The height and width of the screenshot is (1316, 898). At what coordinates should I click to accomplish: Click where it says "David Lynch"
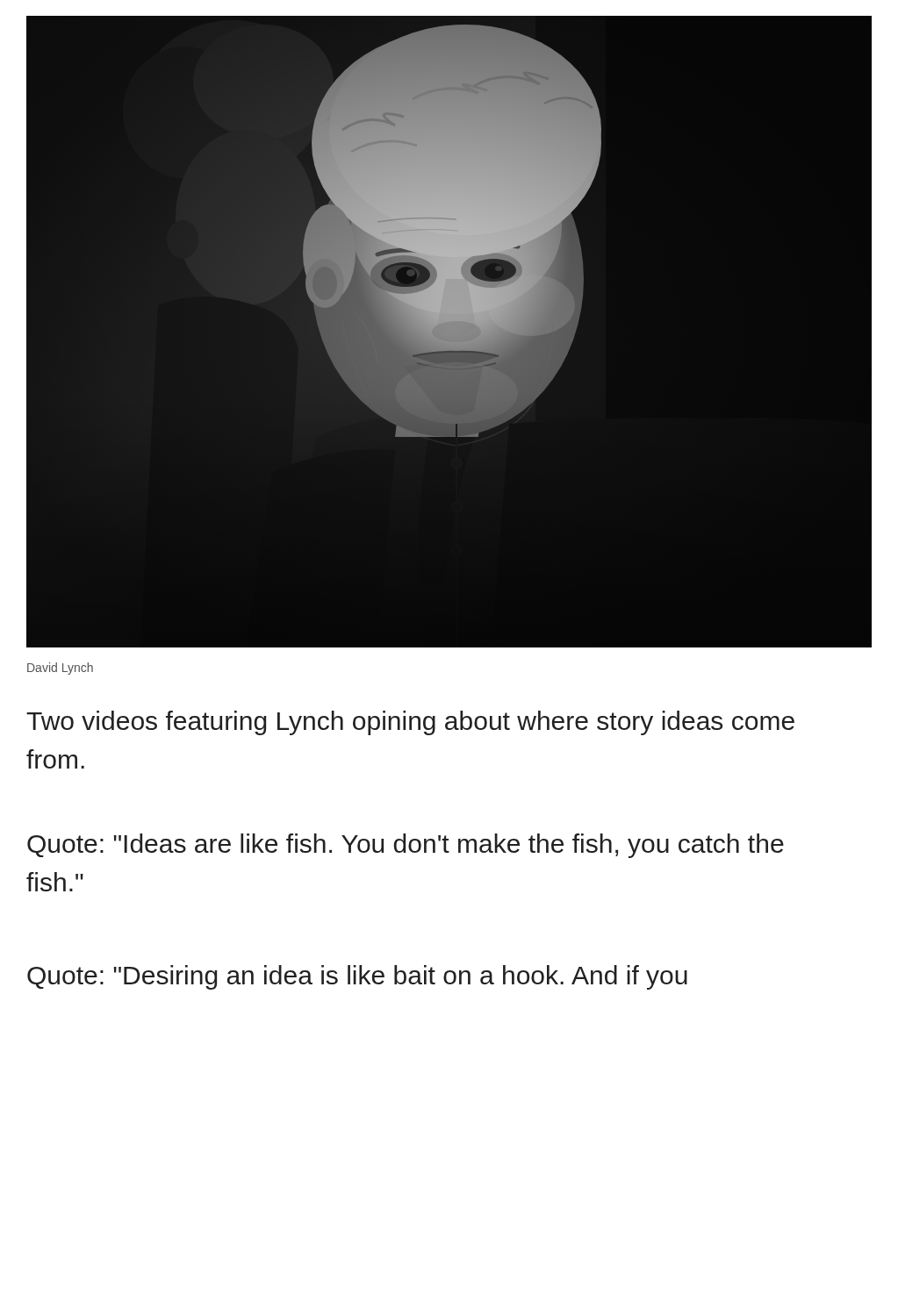tap(60, 668)
